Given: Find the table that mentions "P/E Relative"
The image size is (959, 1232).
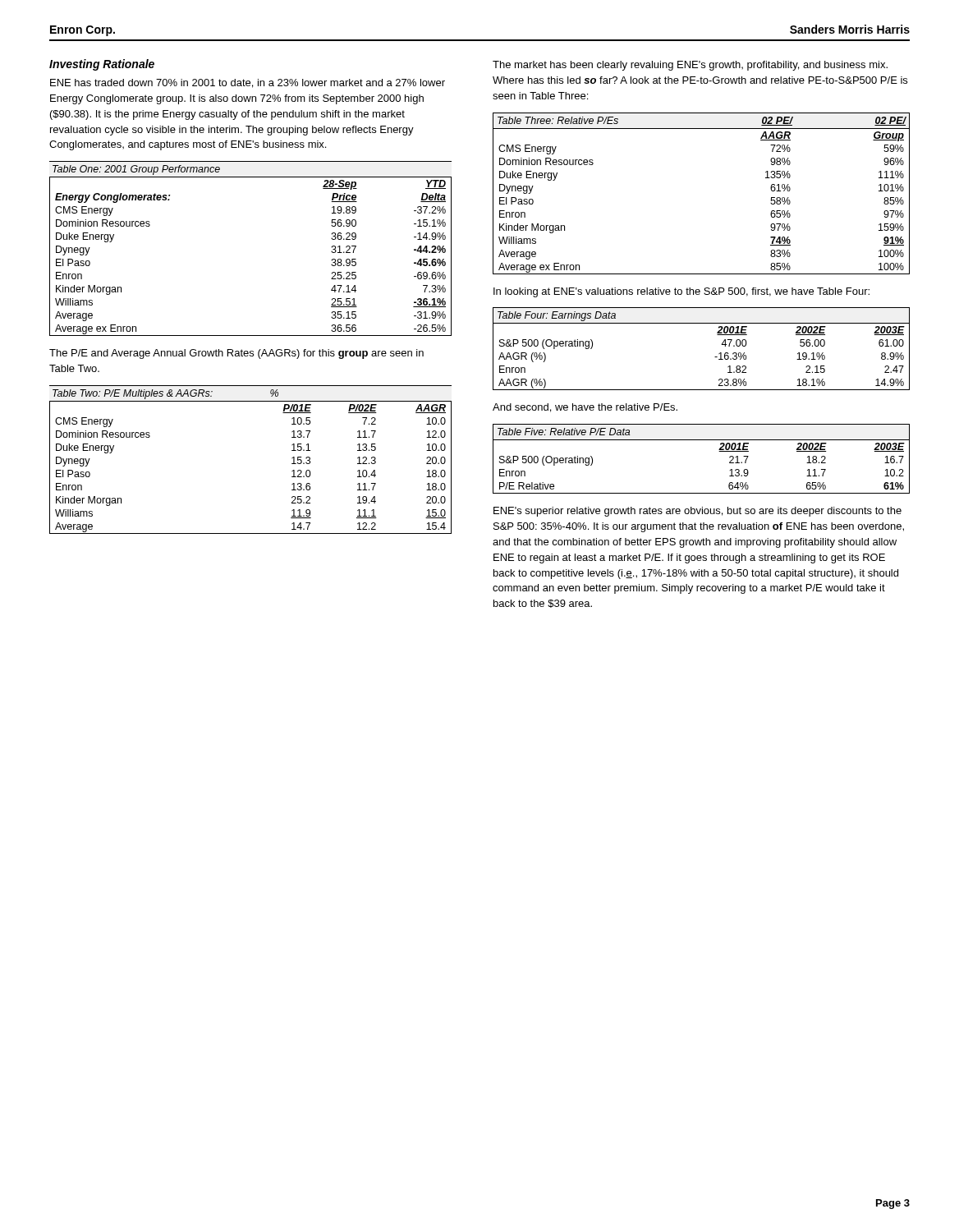Looking at the screenshot, I should click(701, 459).
